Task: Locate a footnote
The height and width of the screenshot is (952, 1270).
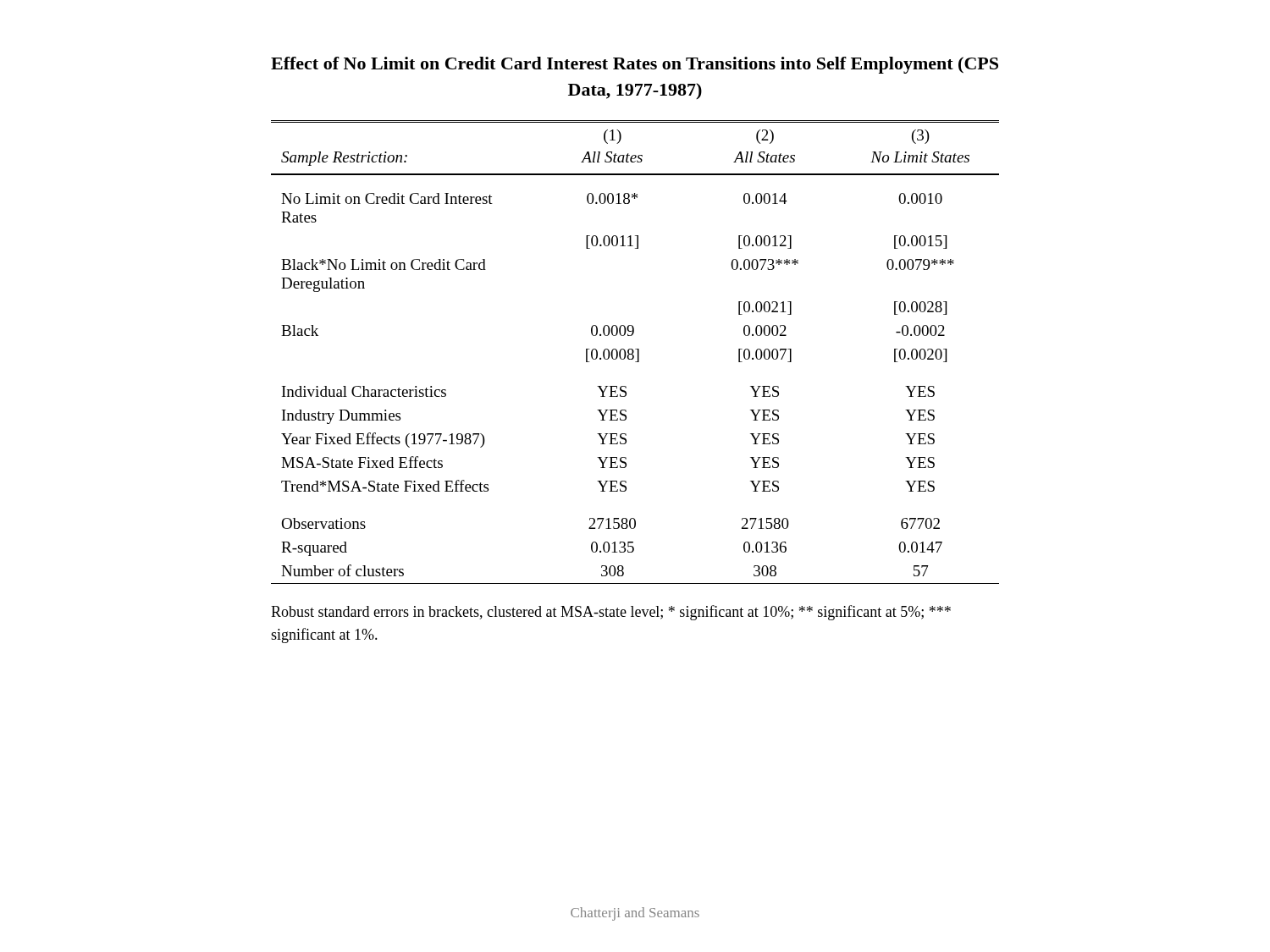Action: coord(611,623)
